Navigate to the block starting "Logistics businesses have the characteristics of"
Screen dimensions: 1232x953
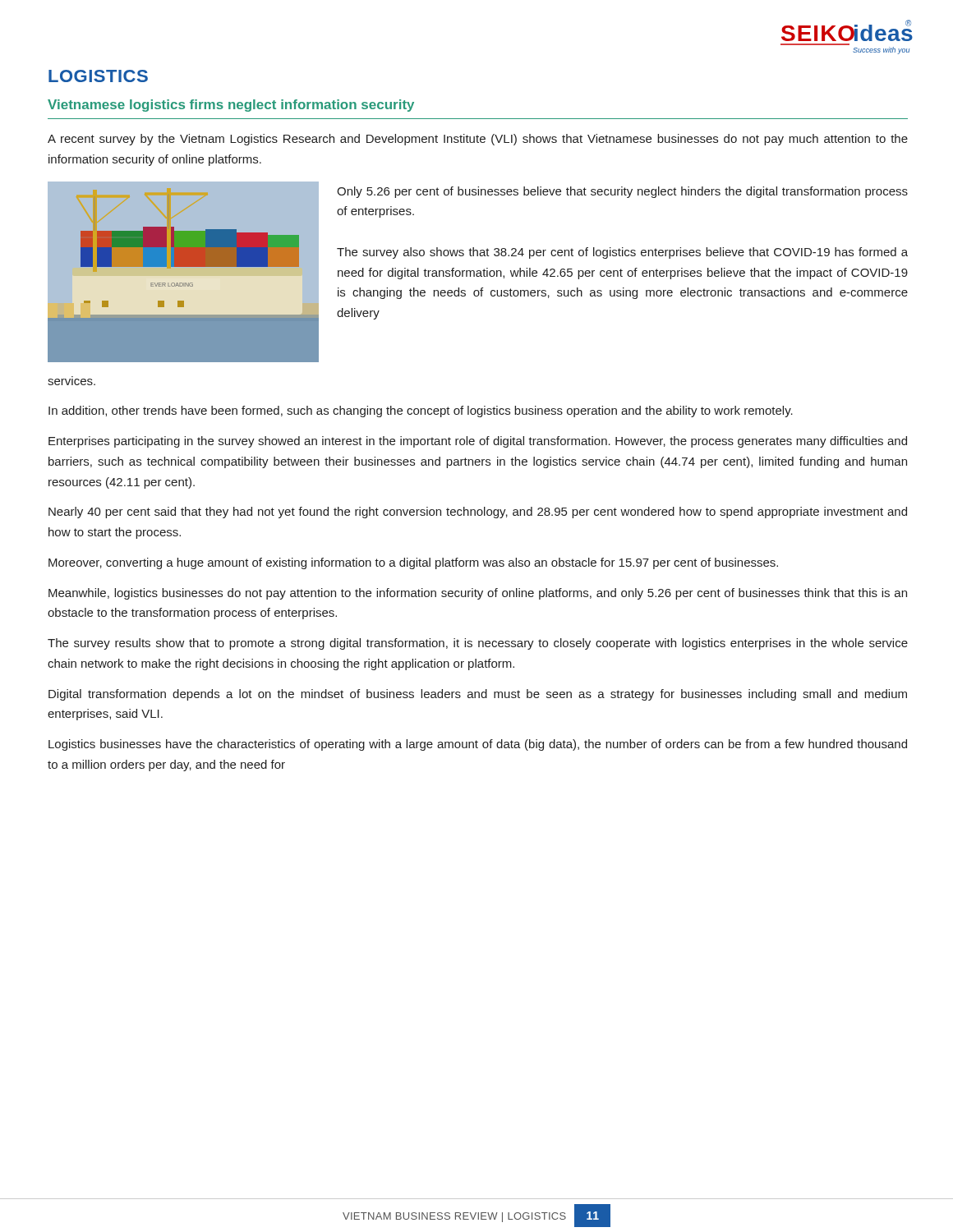[x=478, y=754]
